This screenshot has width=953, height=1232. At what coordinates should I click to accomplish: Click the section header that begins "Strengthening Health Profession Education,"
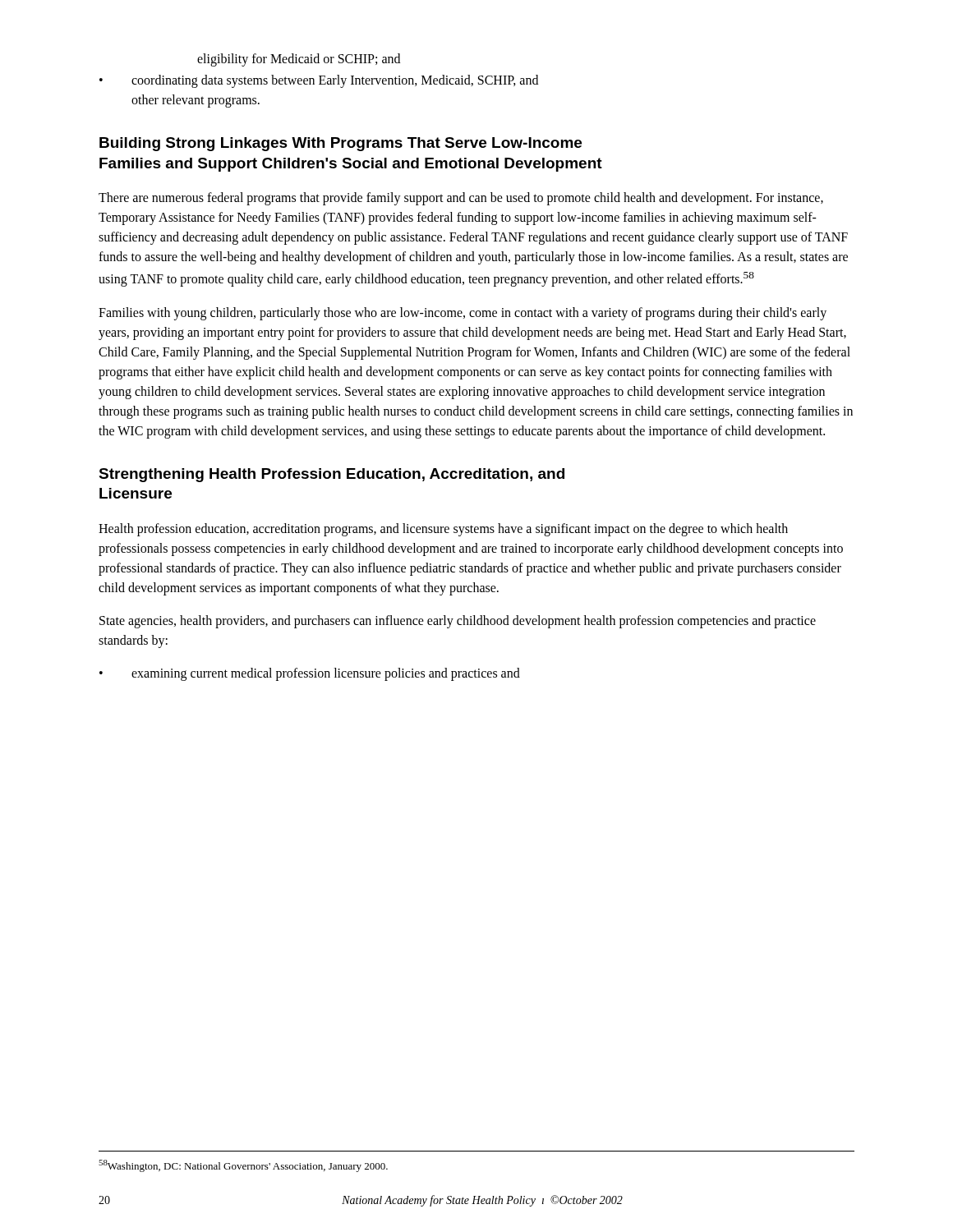332,483
